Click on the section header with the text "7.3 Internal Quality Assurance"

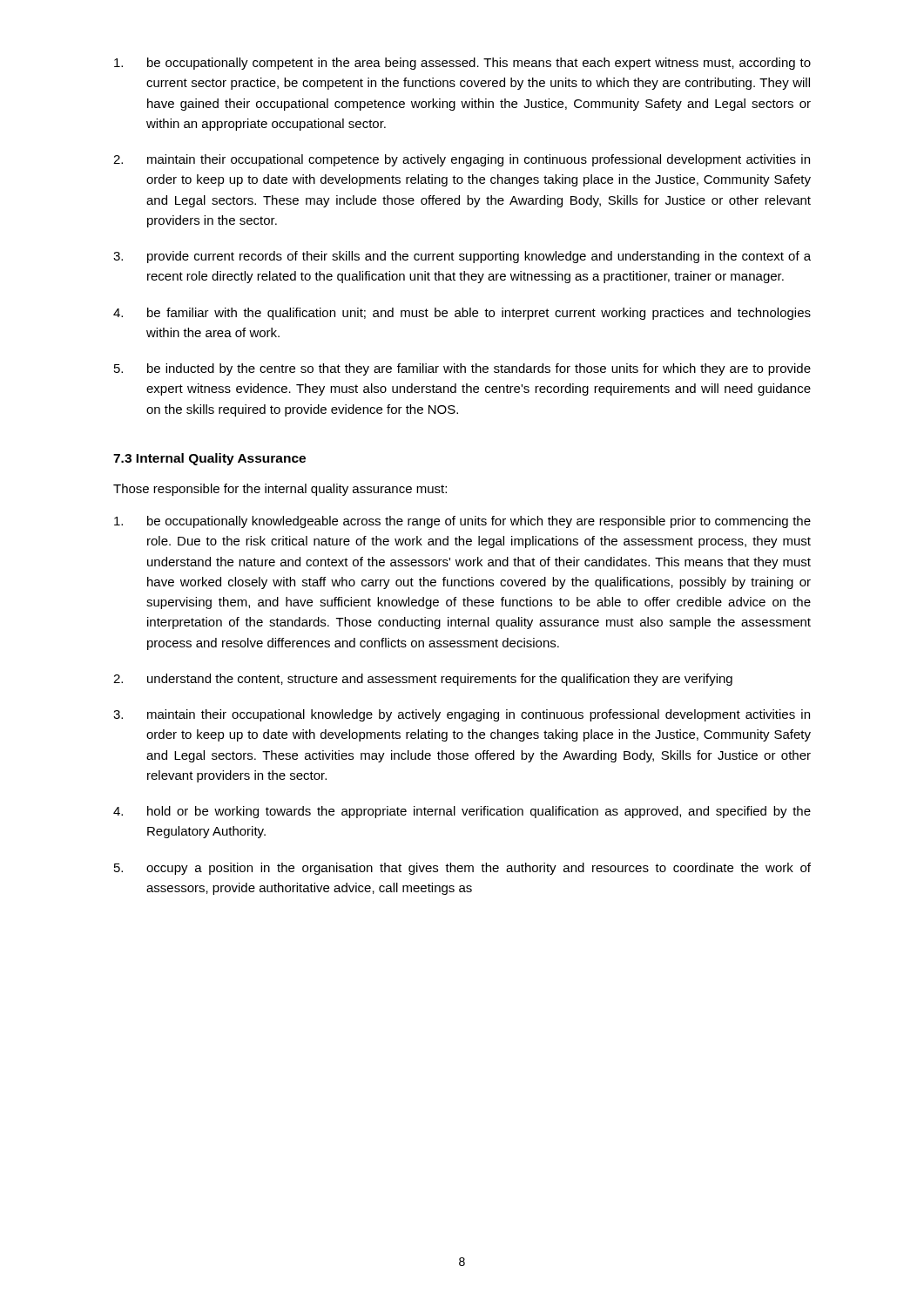click(x=210, y=458)
